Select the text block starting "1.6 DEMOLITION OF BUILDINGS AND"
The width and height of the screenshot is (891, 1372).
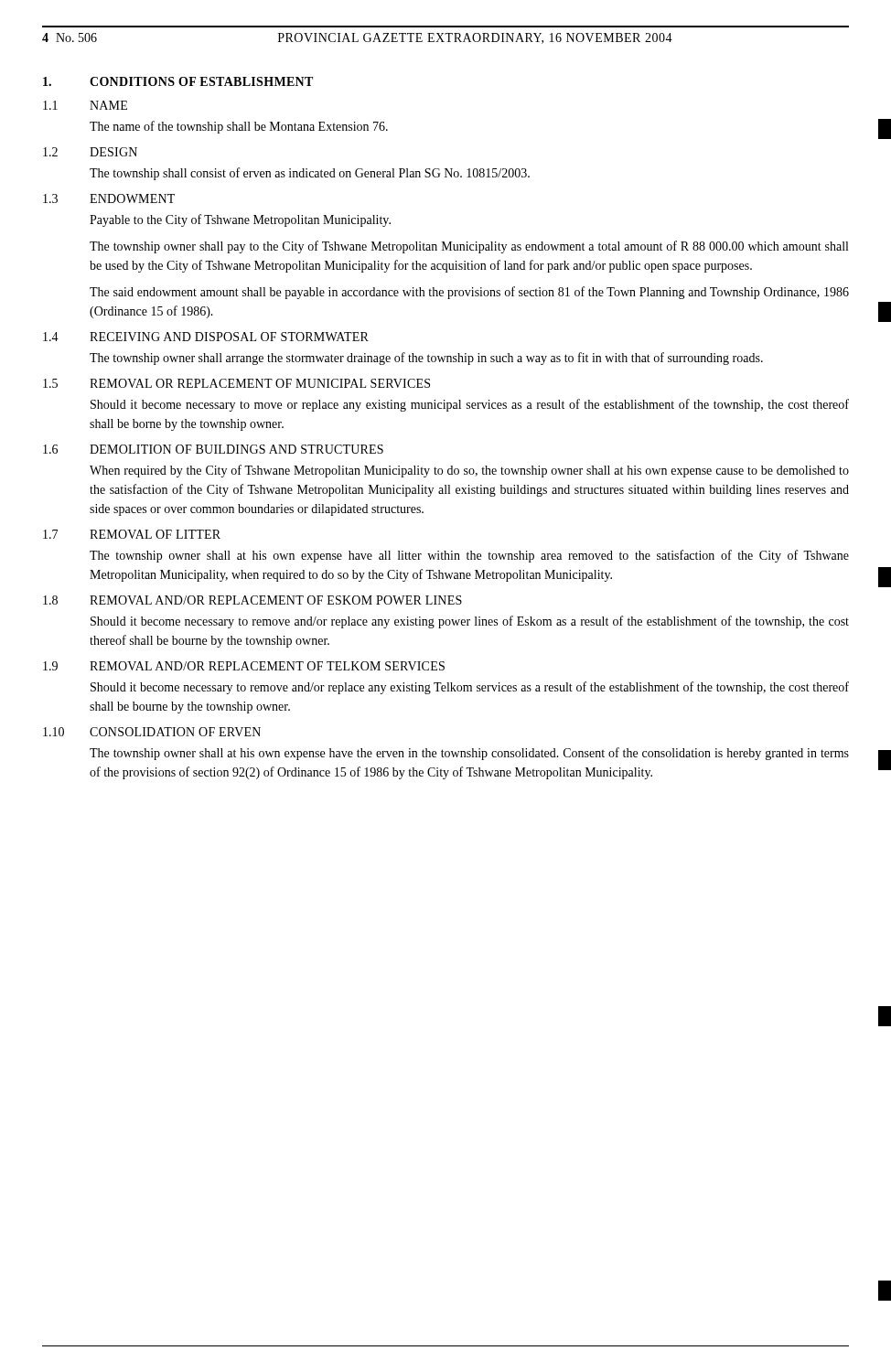[213, 450]
